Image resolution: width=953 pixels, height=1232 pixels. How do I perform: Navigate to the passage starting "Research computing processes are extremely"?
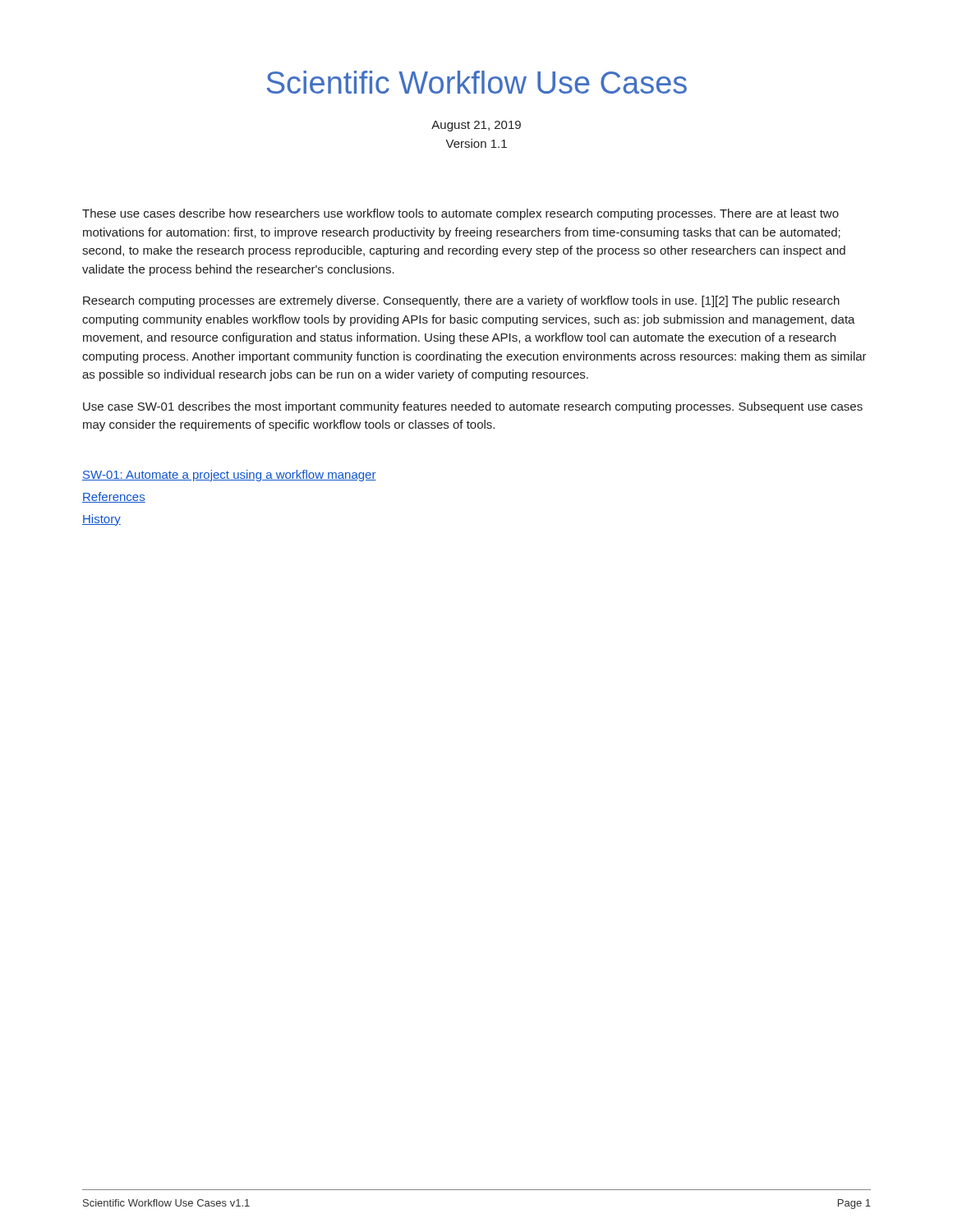point(474,337)
